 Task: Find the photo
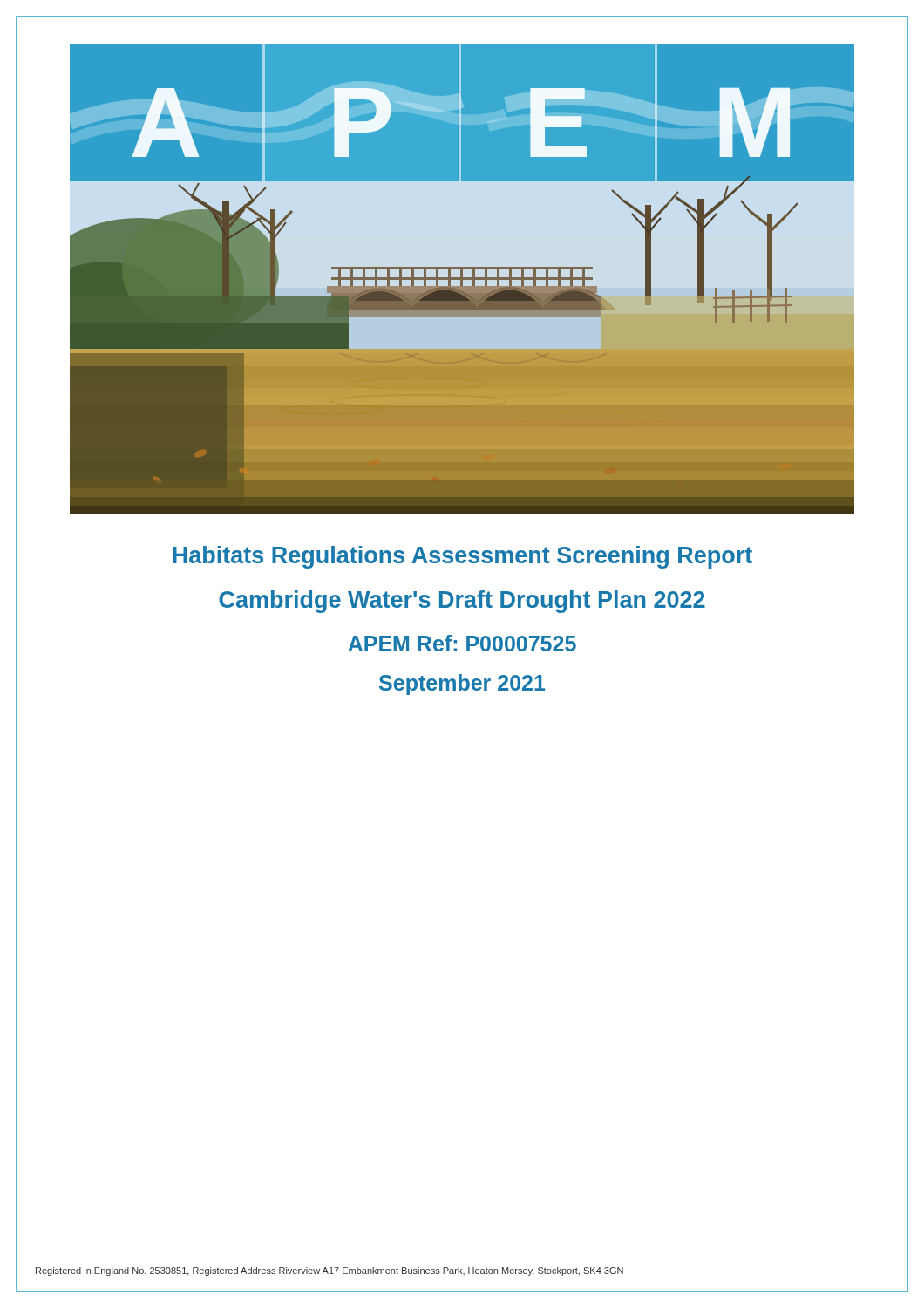(462, 279)
